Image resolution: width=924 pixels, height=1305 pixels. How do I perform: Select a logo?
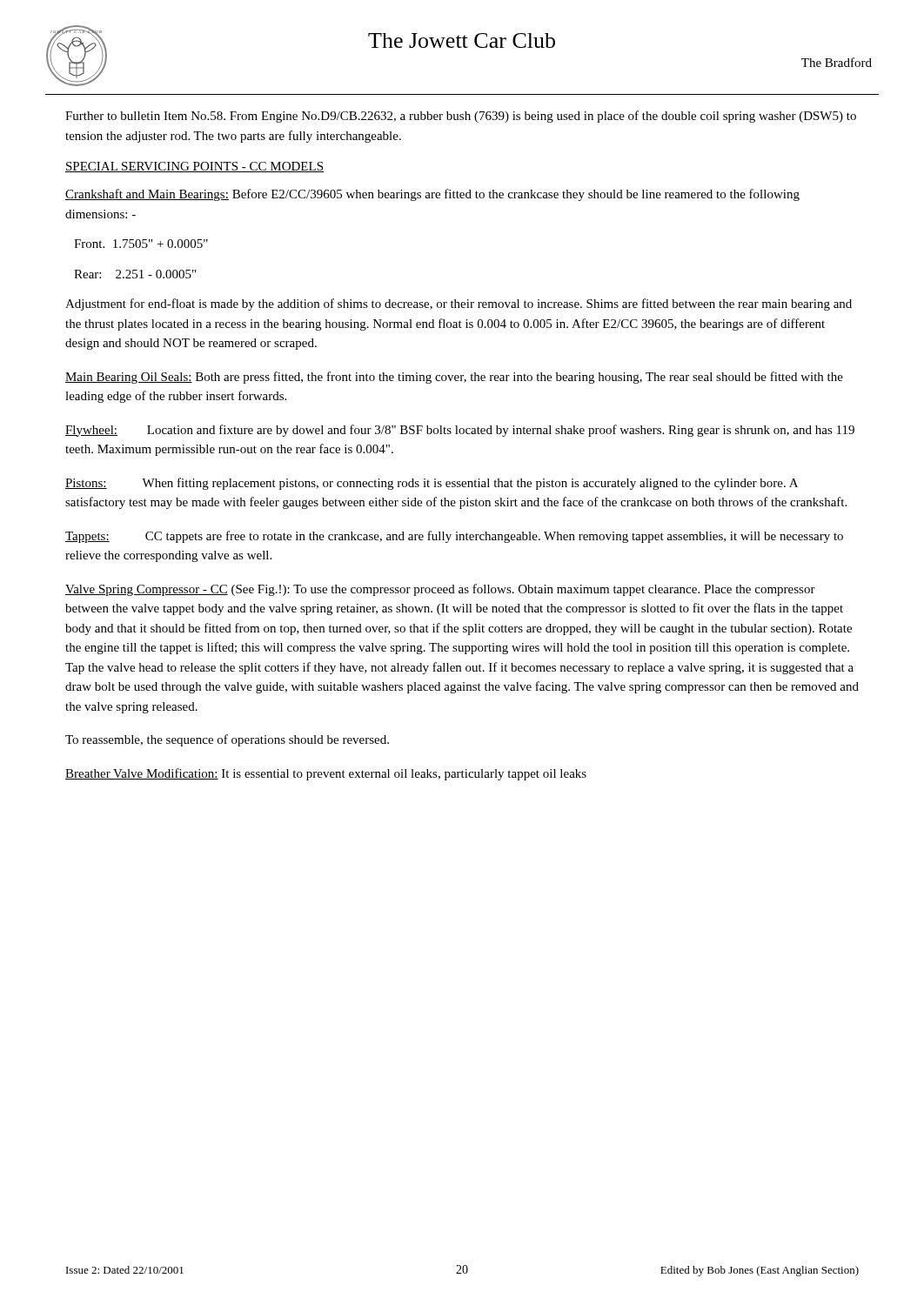point(77,56)
